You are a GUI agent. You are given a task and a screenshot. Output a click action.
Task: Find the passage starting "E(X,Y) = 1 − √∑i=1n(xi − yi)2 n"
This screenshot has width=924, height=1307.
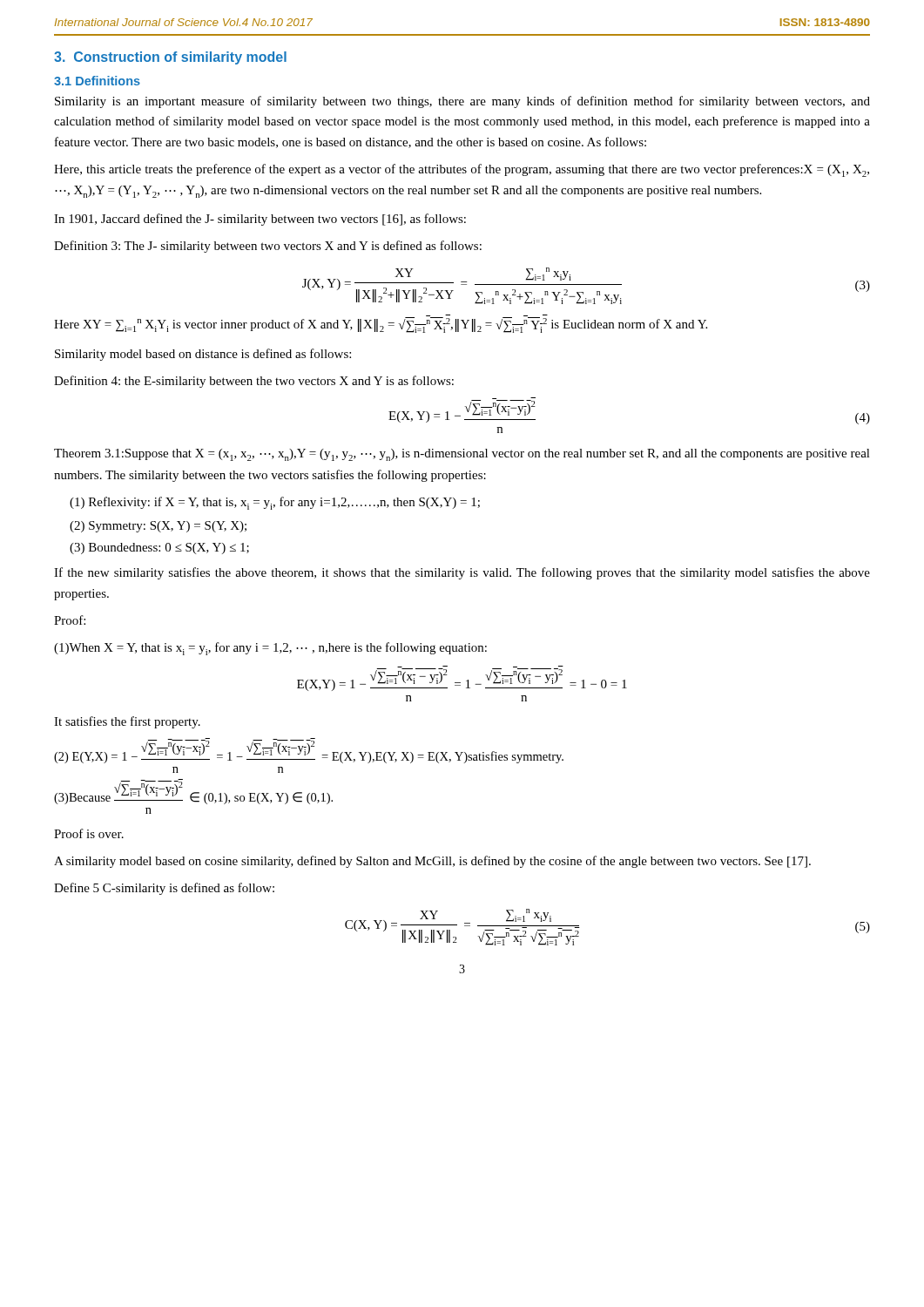(x=462, y=686)
